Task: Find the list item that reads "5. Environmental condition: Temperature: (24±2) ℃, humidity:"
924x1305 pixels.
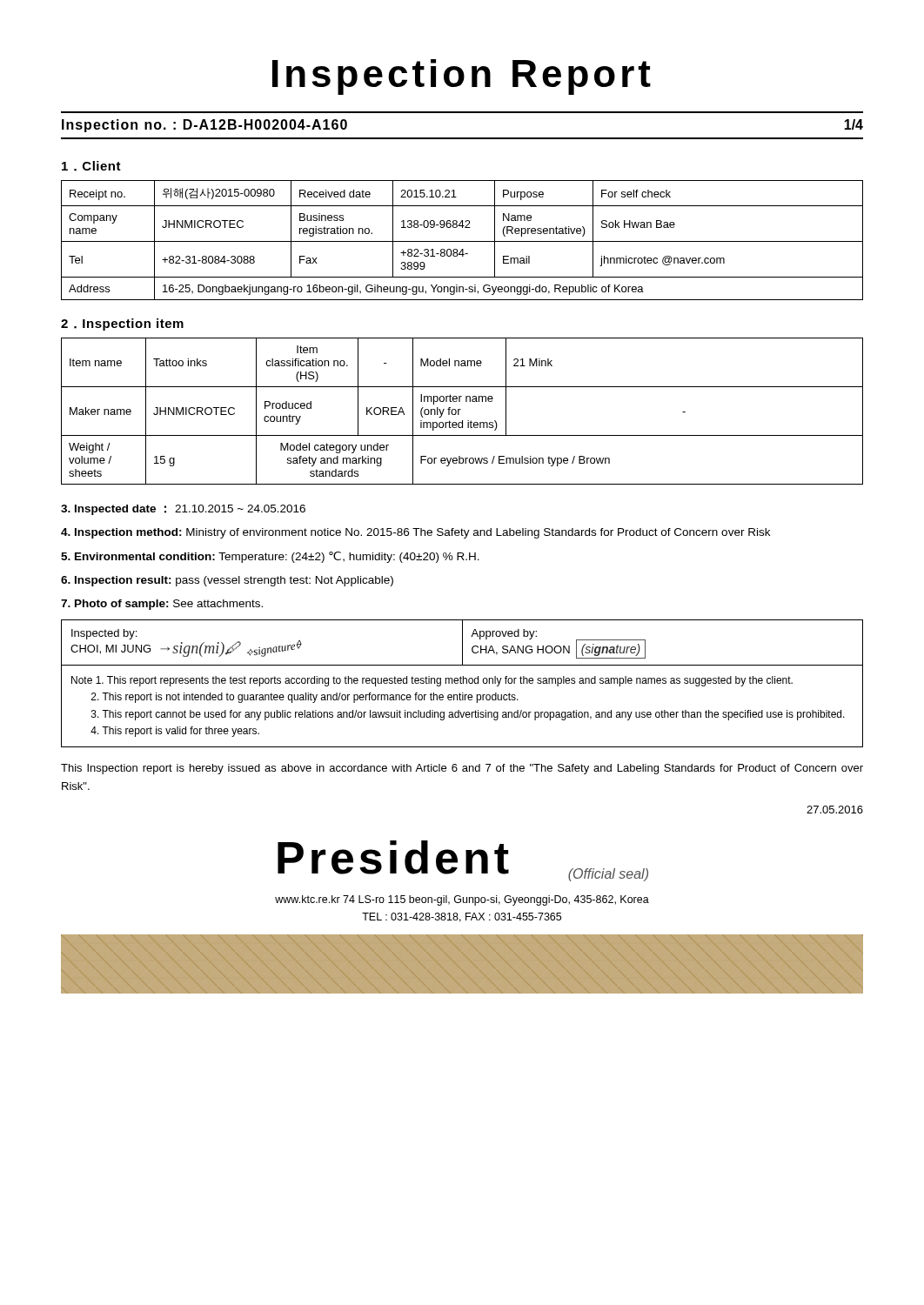Action: click(x=270, y=556)
